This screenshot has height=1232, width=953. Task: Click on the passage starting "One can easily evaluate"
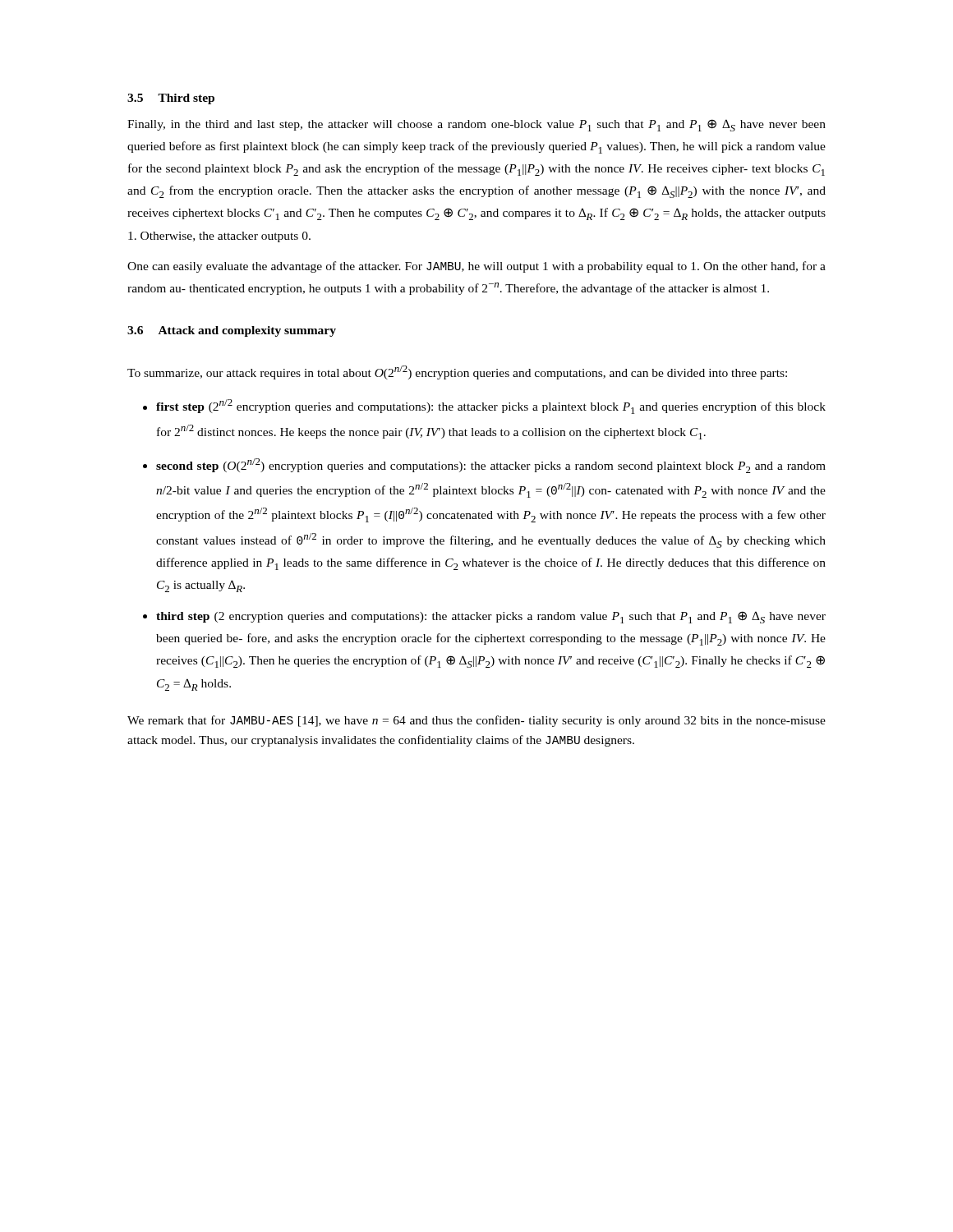pyautogui.click(x=476, y=277)
